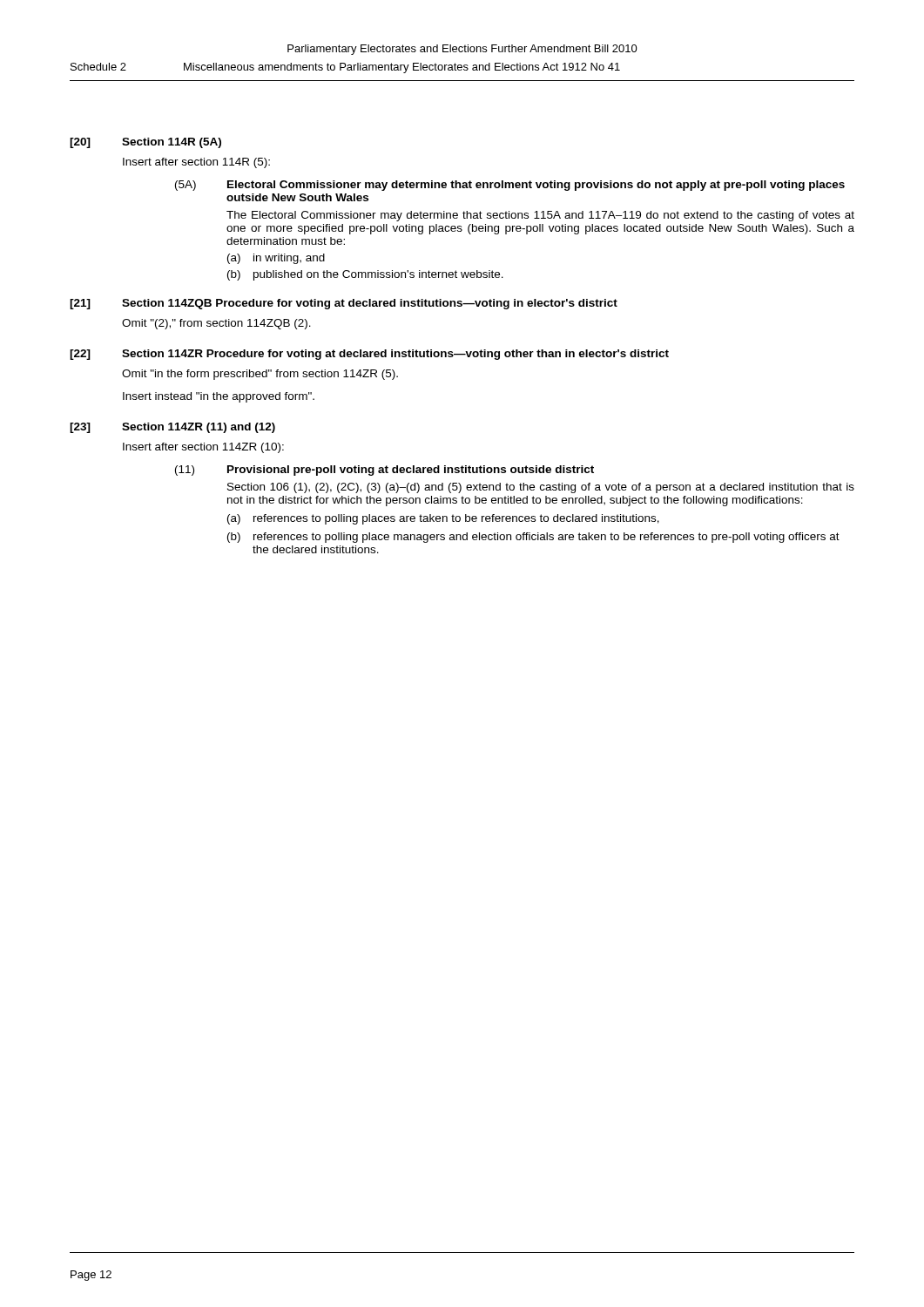The height and width of the screenshot is (1307, 924).
Task: Click on the block starting "[23] Section 114ZR (11) and (12)"
Action: [172, 428]
